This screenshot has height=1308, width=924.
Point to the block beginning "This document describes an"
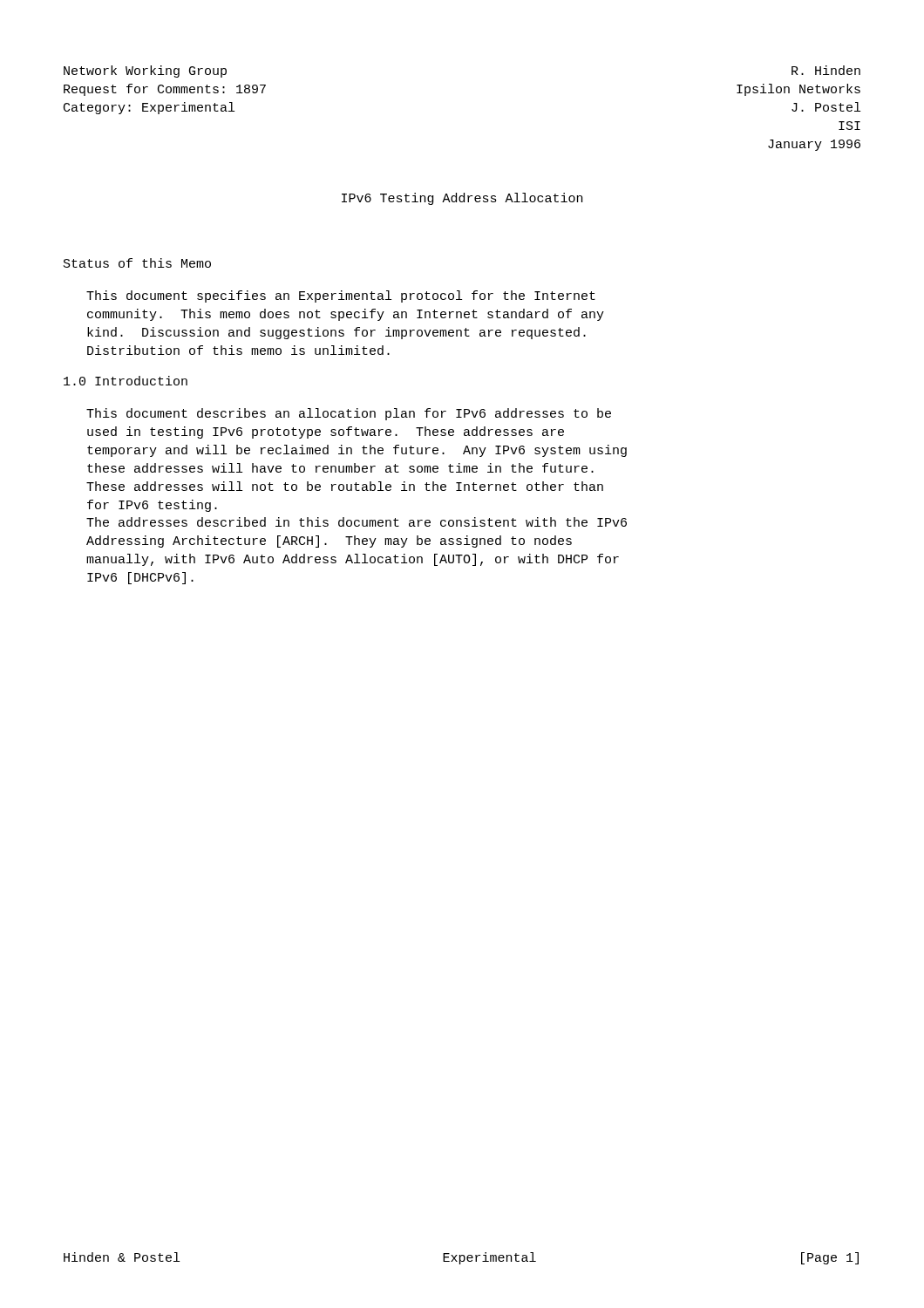(345, 460)
